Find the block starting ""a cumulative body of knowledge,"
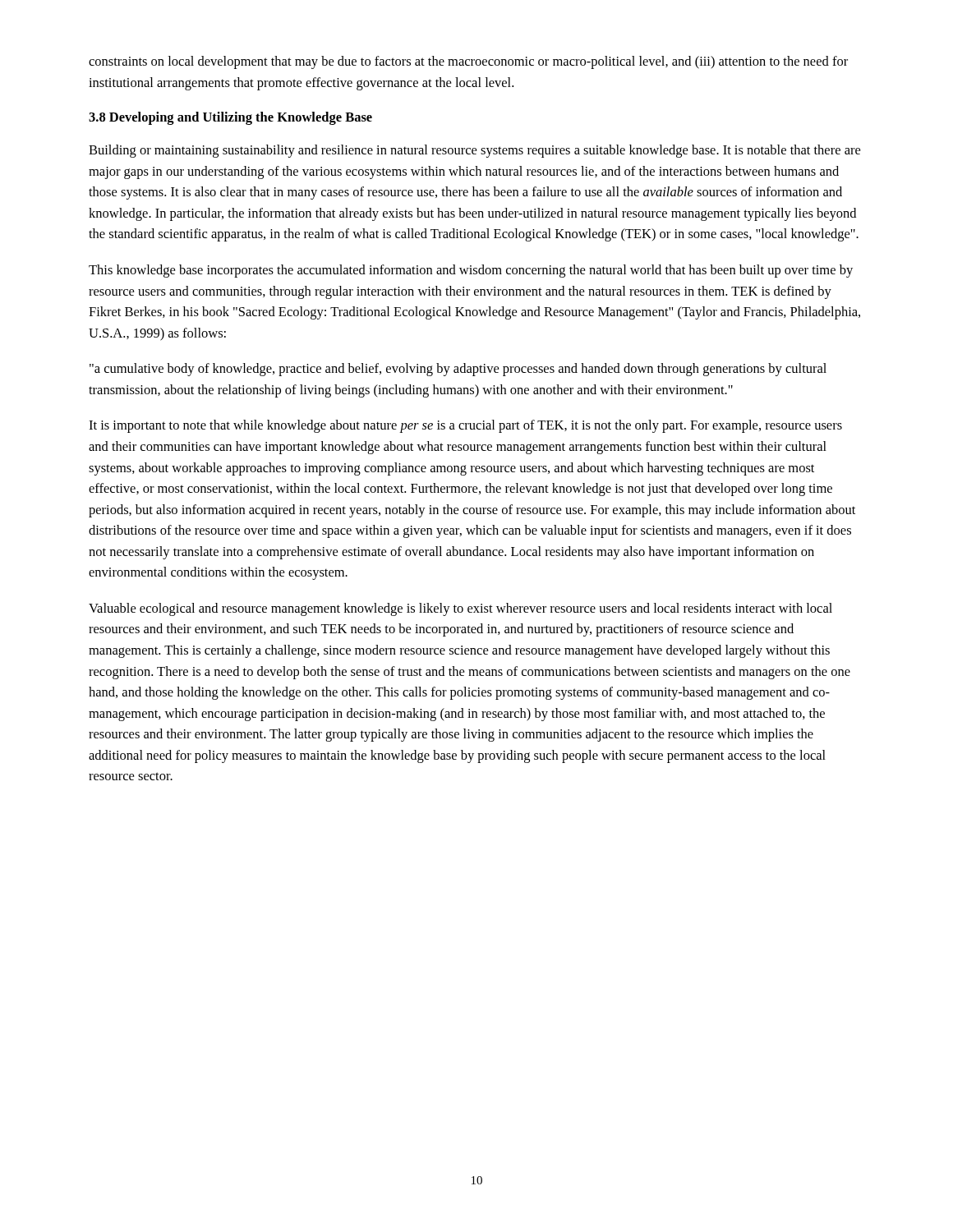The height and width of the screenshot is (1232, 953). tap(458, 379)
